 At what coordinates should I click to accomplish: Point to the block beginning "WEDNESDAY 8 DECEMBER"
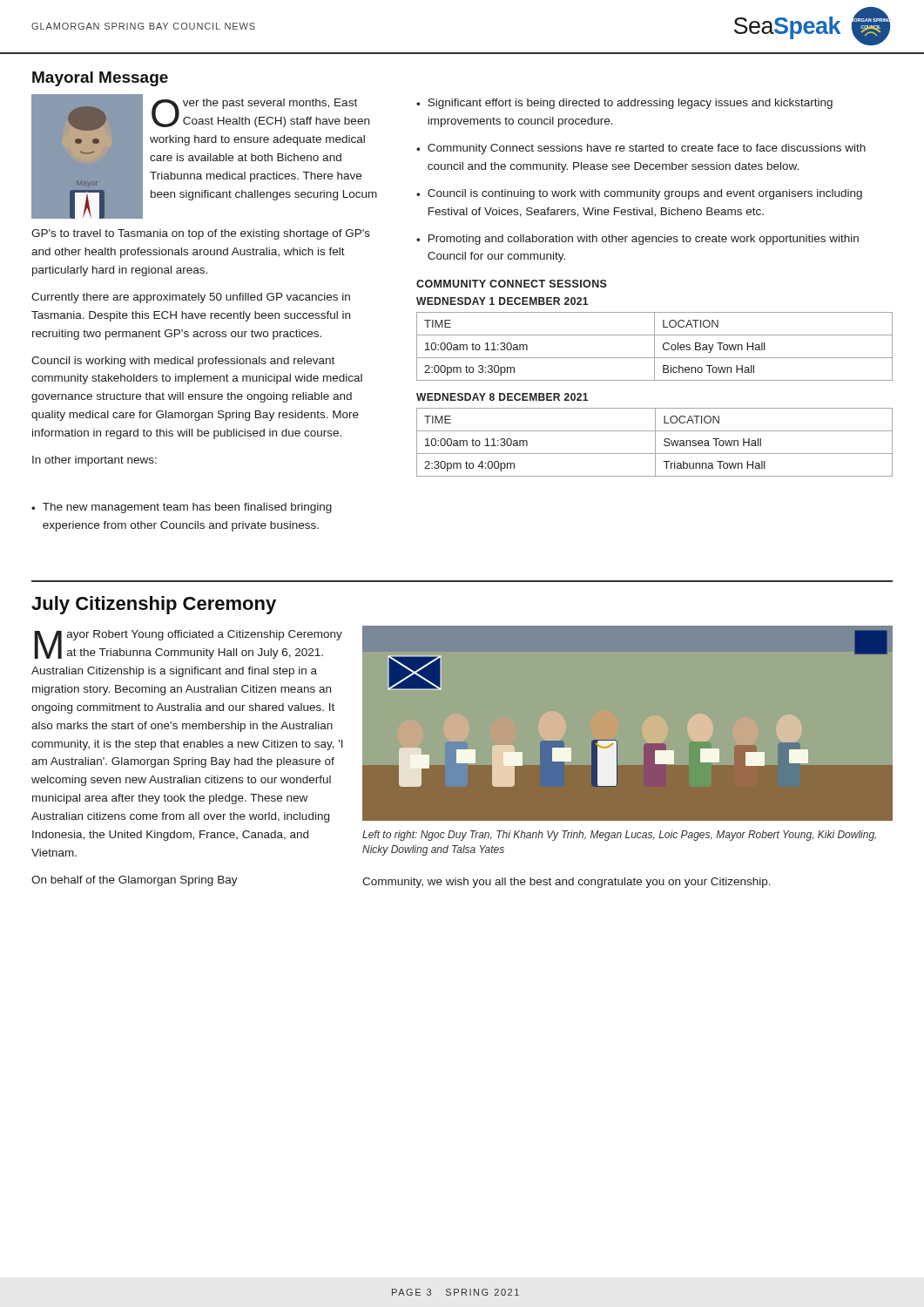tap(502, 398)
